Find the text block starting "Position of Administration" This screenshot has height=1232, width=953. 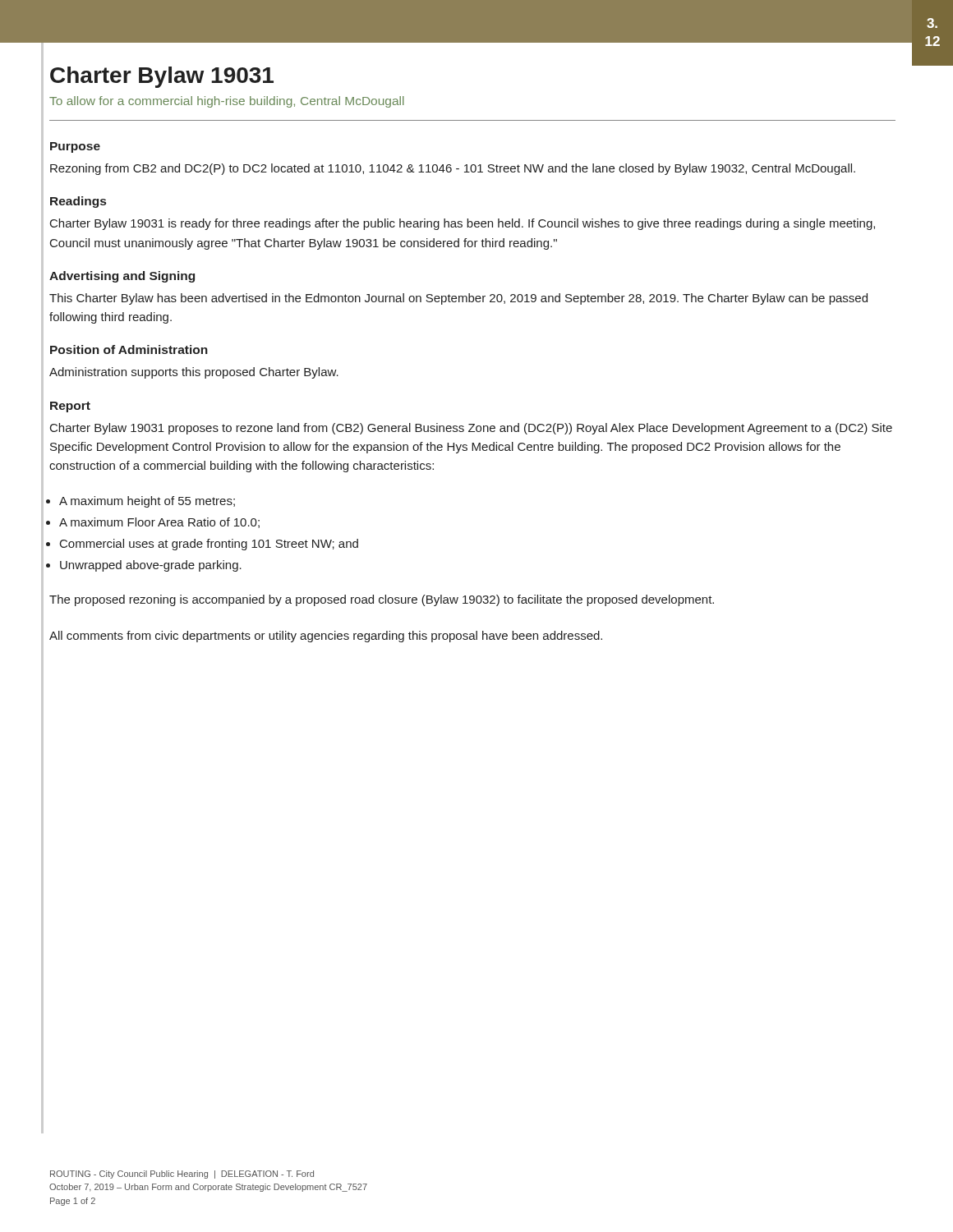tap(129, 350)
